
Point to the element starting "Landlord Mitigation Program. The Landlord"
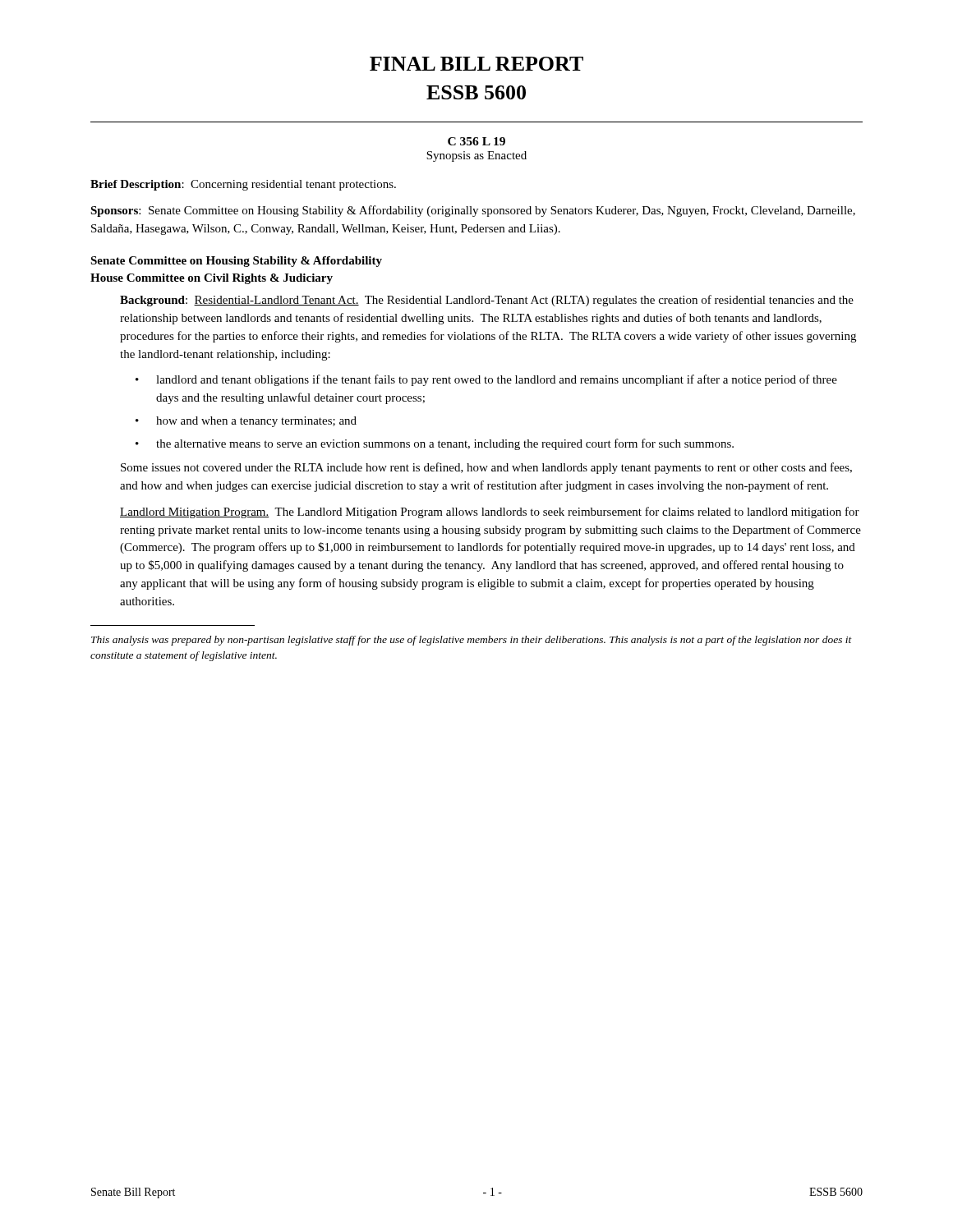(490, 556)
